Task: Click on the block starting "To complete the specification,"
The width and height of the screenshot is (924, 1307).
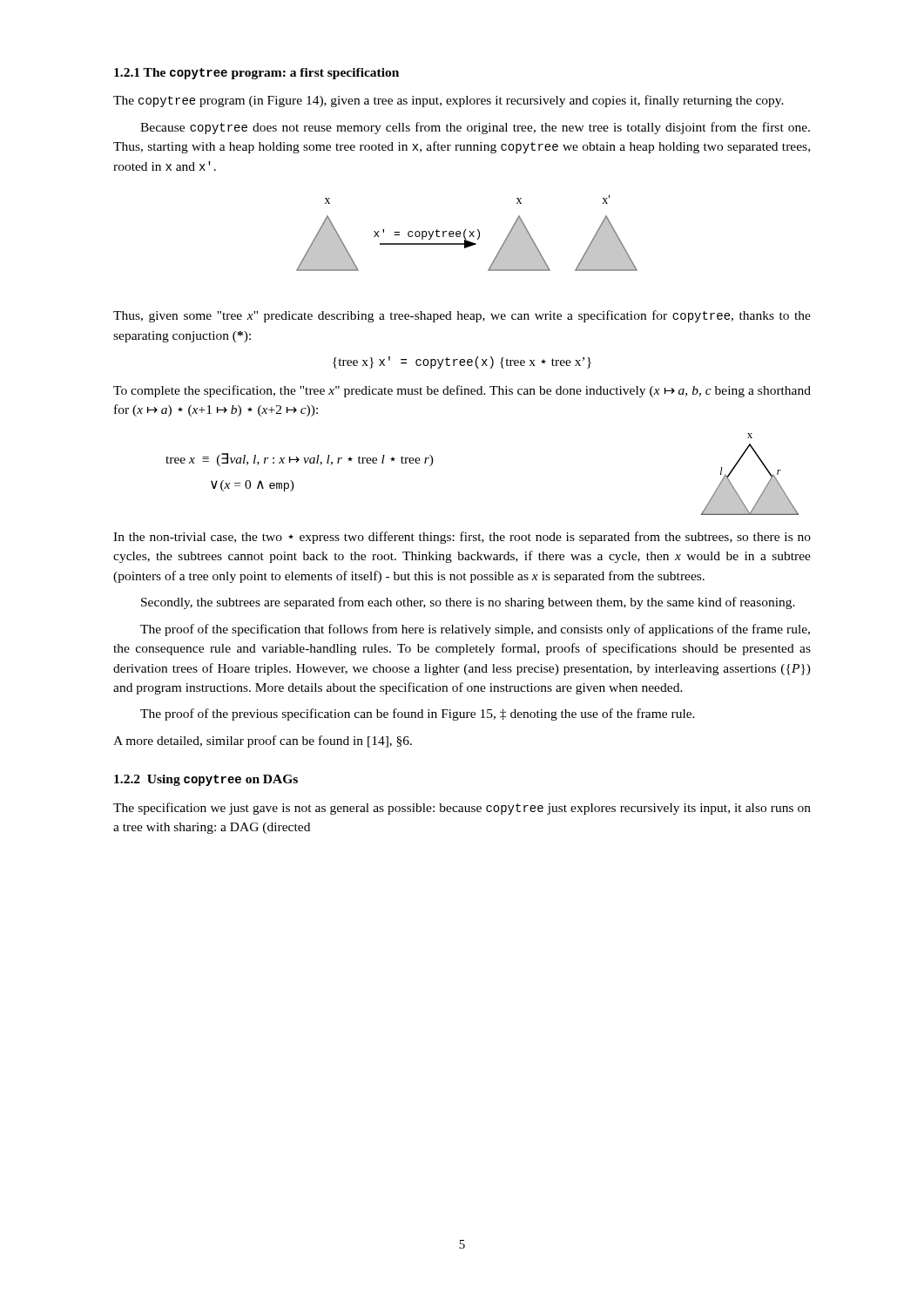Action: [x=462, y=400]
